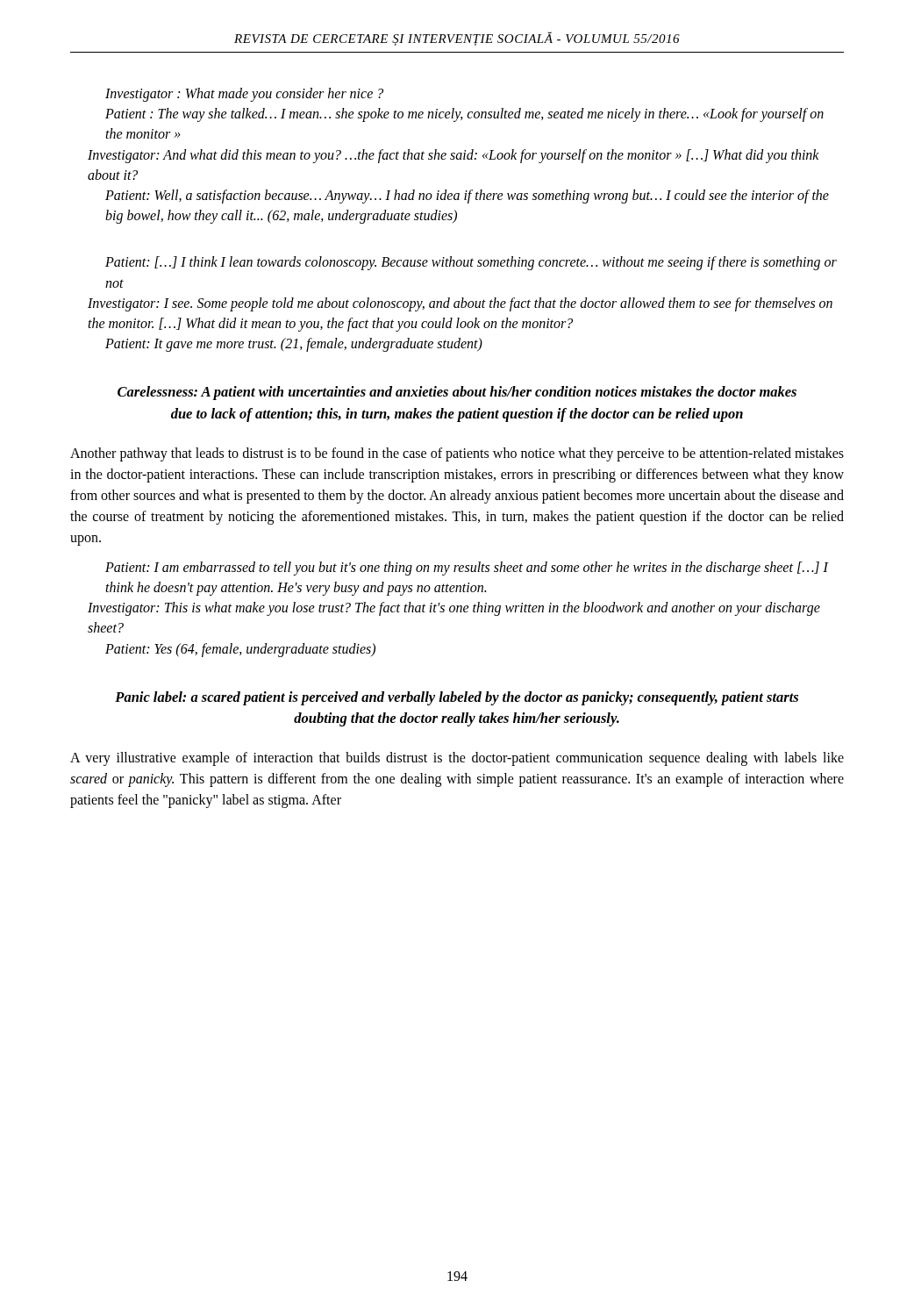Select the text block starting "Patient: I am embarrassed to"
914x1316 pixels.
point(466,608)
